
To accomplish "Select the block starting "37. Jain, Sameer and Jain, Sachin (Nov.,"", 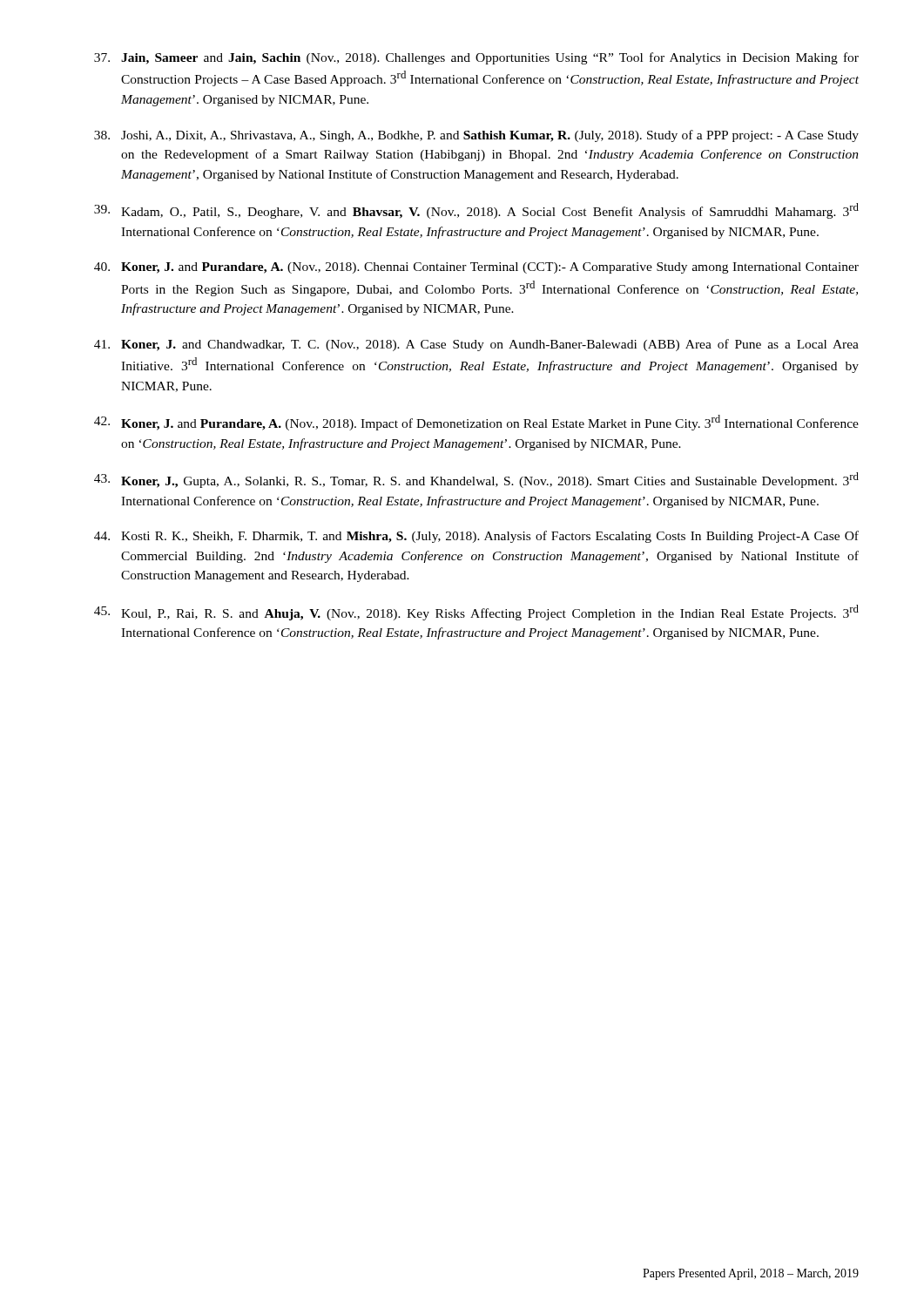I will [462, 79].
